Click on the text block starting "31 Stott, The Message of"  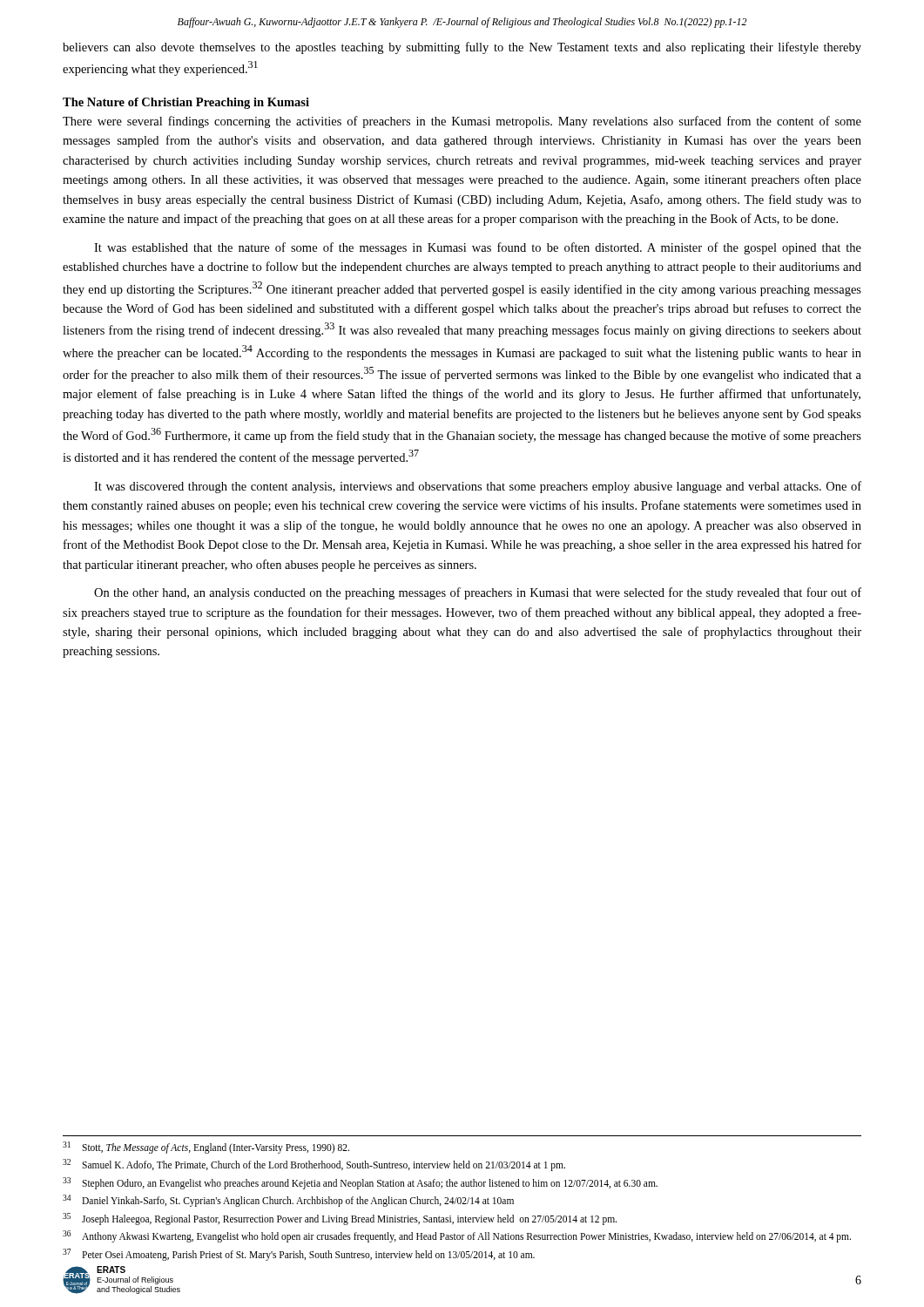[206, 1148]
